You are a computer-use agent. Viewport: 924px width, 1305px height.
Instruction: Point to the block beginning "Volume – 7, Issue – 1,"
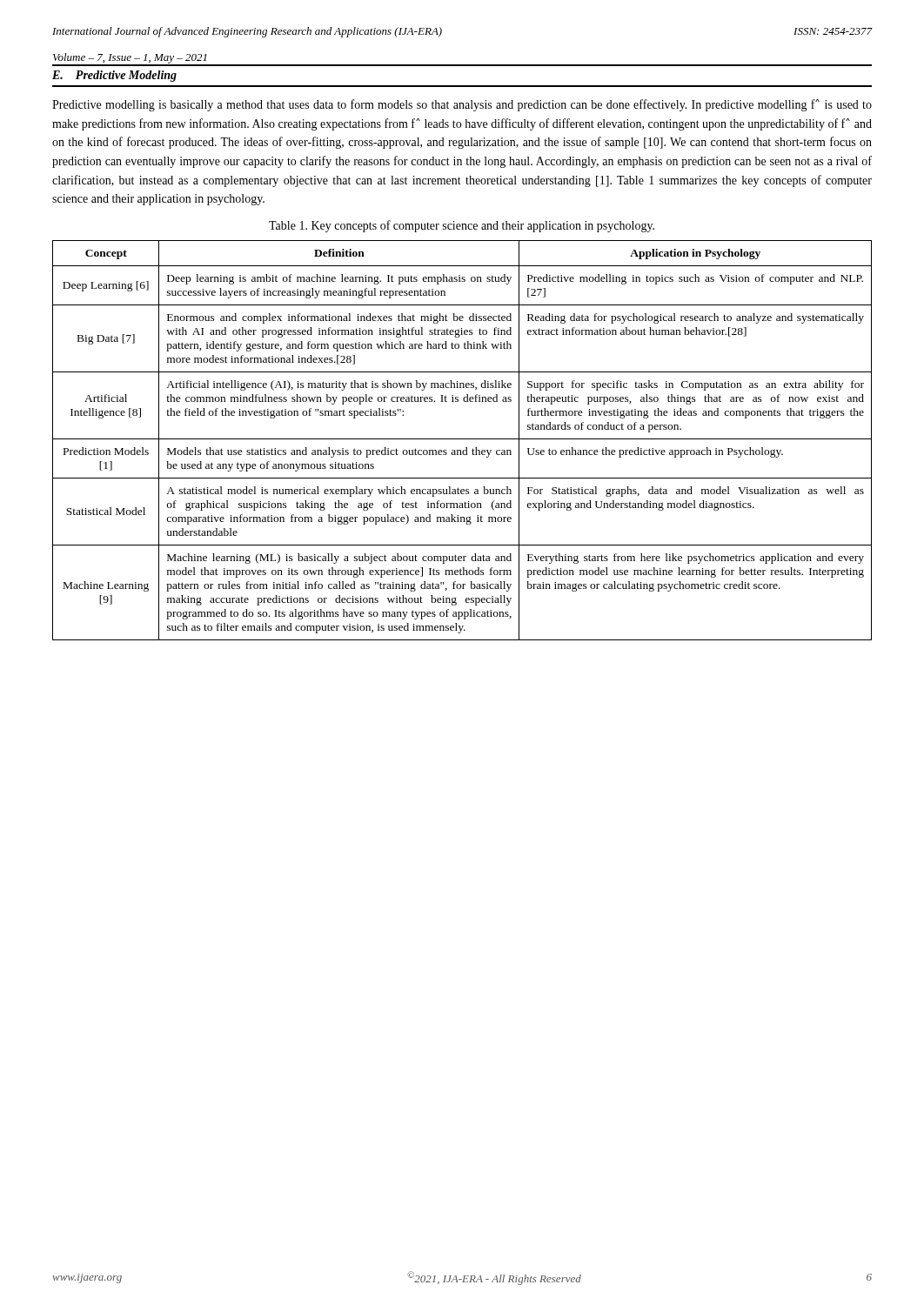[130, 57]
